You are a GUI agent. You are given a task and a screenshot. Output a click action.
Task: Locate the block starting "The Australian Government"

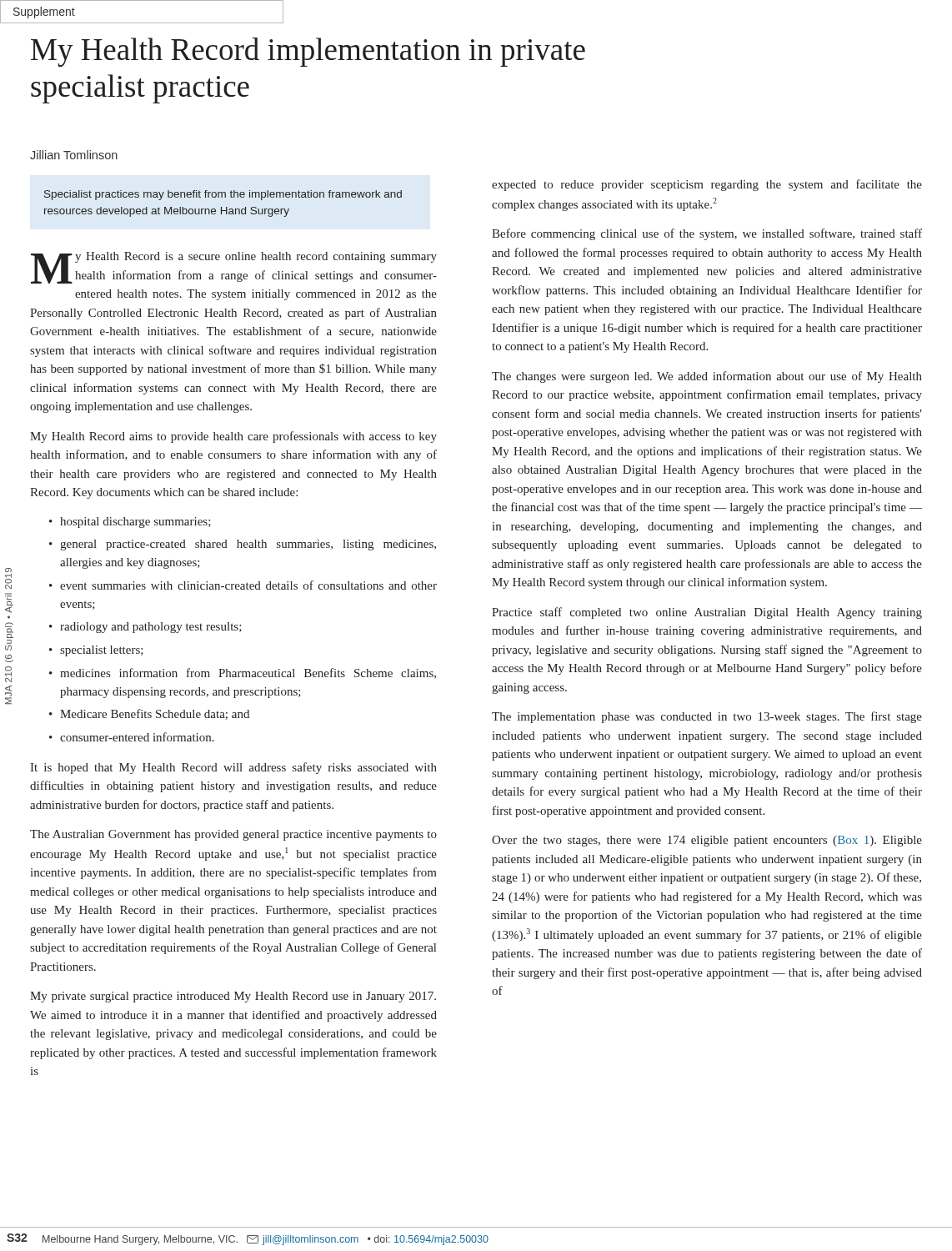233,900
